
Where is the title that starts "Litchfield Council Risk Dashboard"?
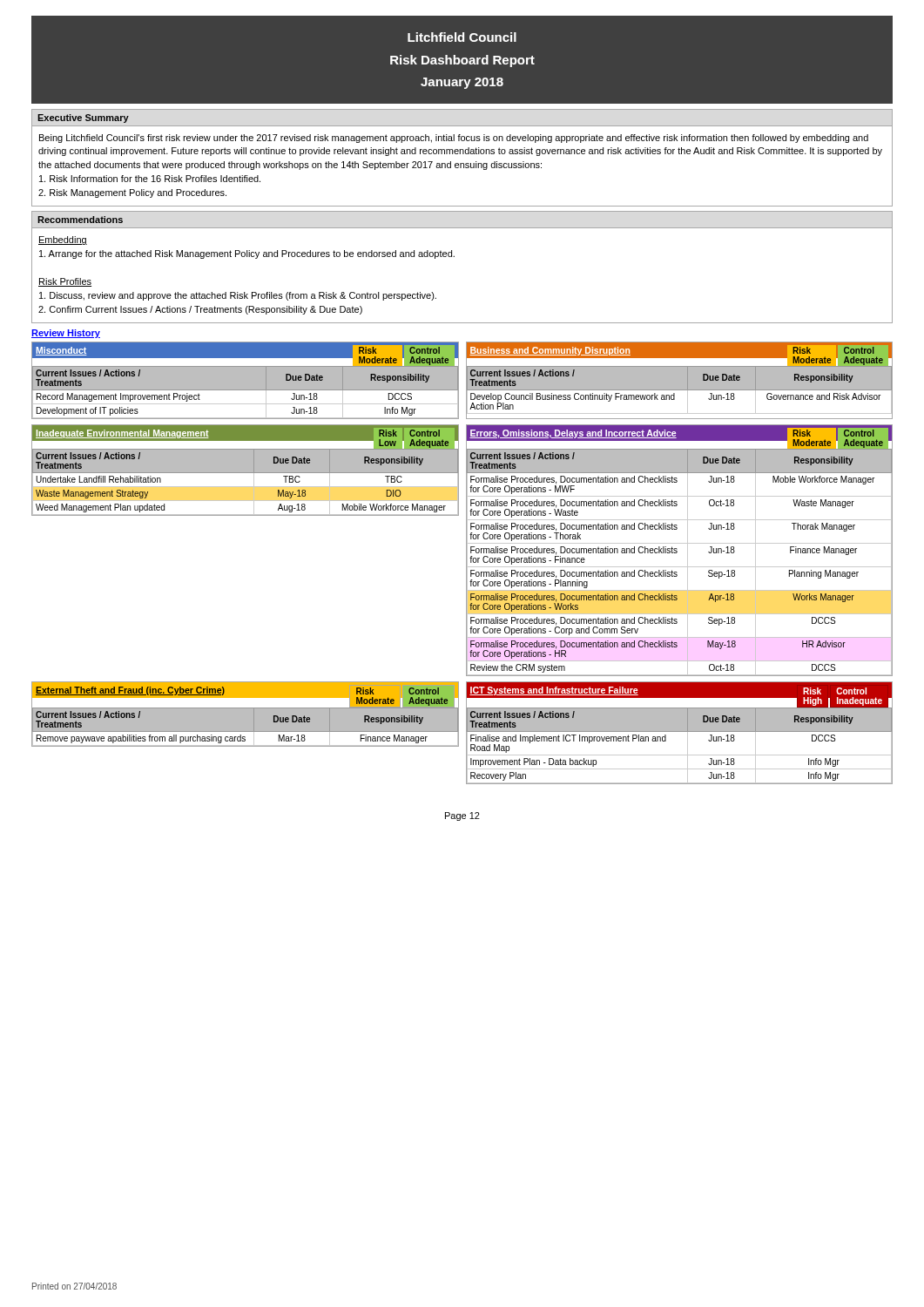462,59
